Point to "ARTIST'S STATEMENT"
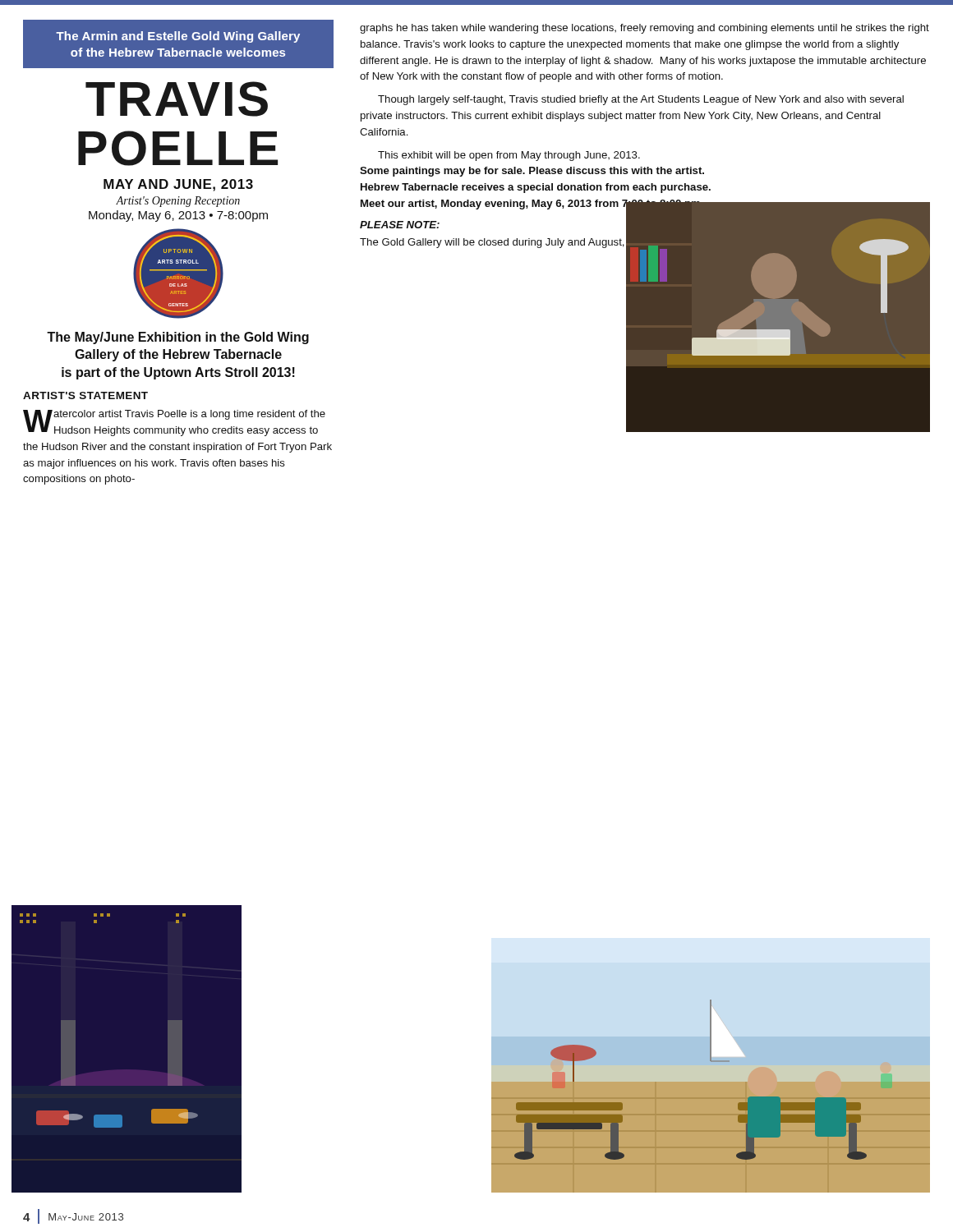The height and width of the screenshot is (1232, 953). [x=86, y=396]
